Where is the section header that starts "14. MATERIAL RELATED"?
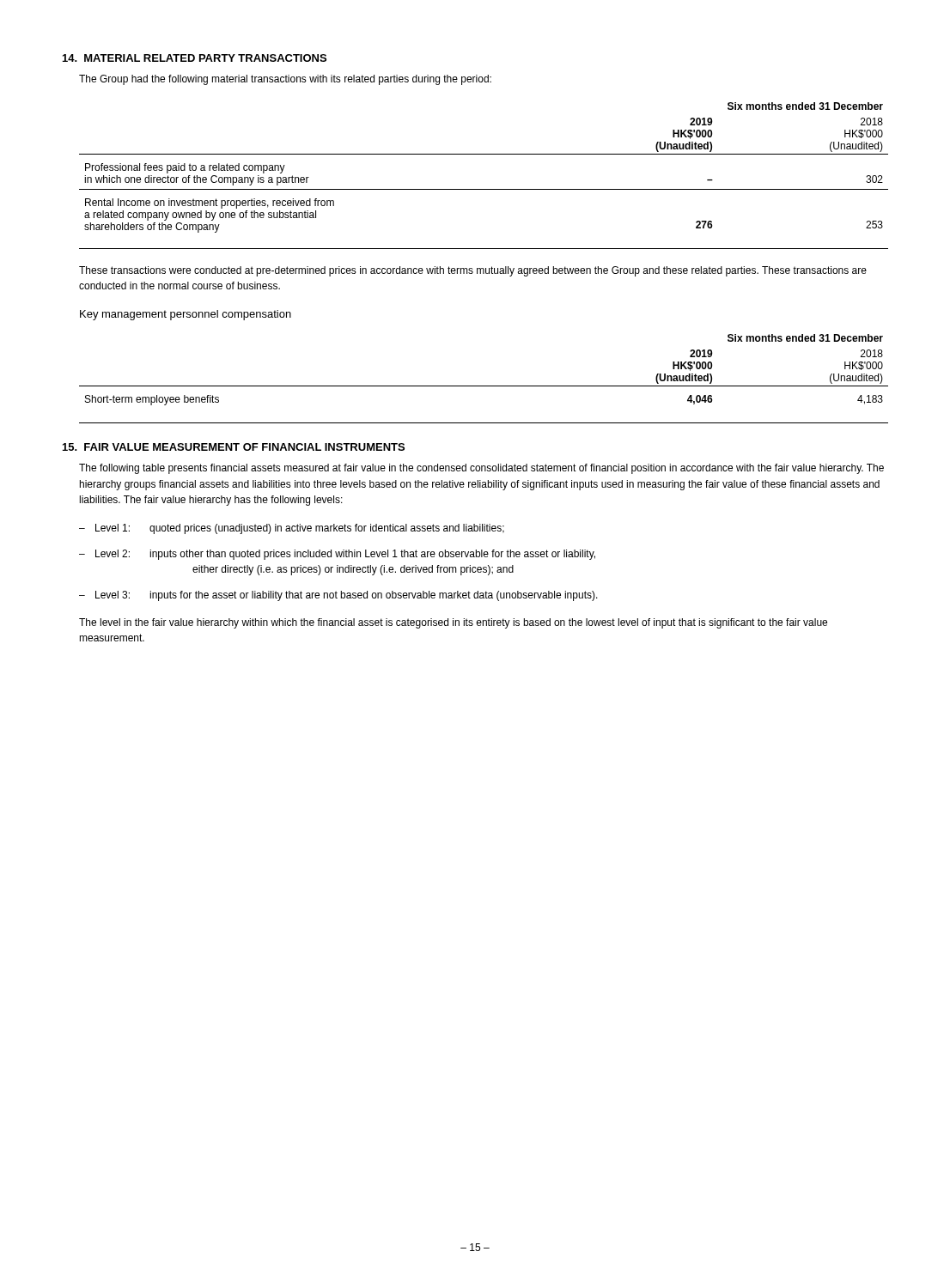Viewport: 950px width, 1288px height. click(x=194, y=58)
